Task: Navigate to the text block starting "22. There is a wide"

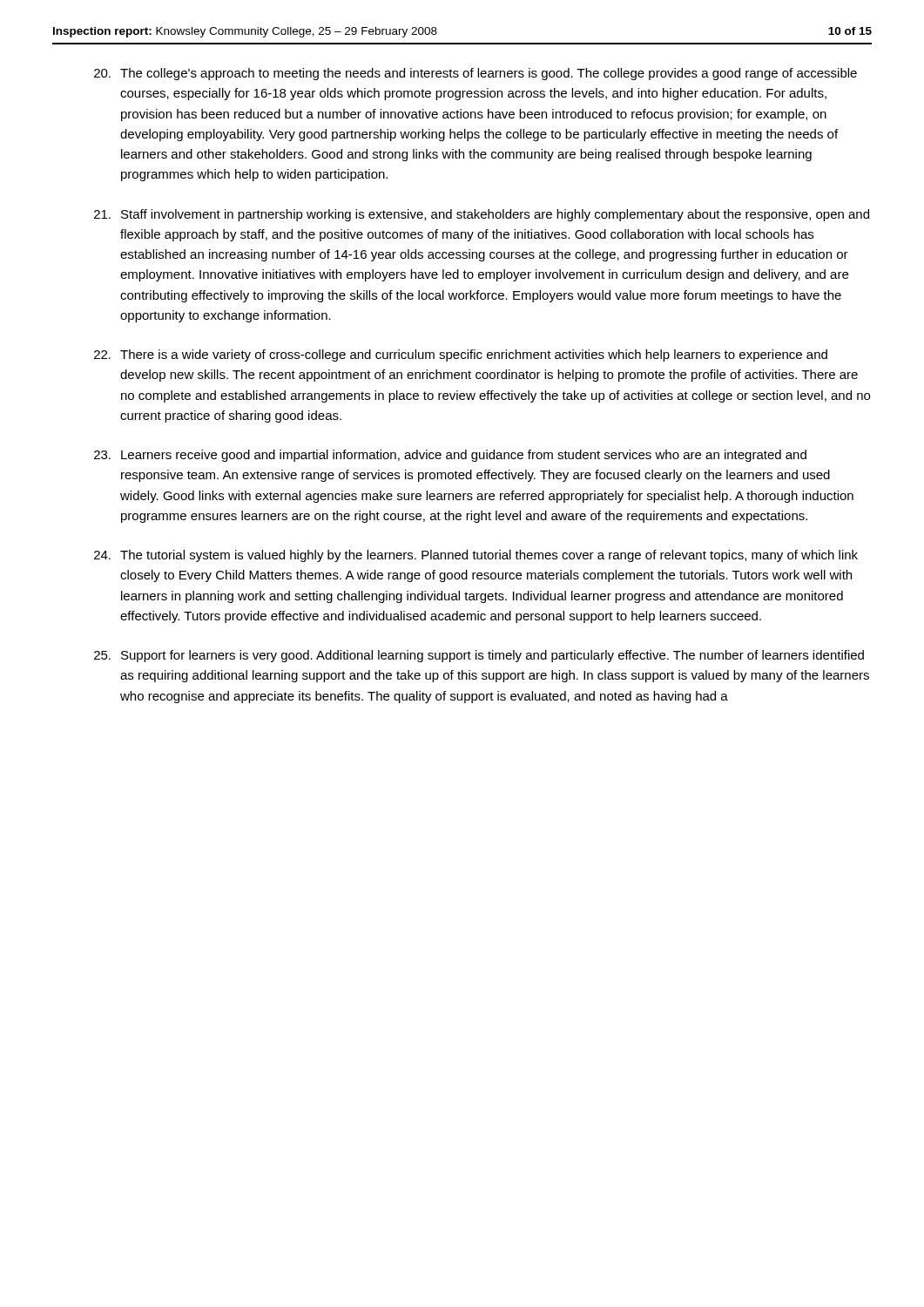Action: [x=462, y=385]
